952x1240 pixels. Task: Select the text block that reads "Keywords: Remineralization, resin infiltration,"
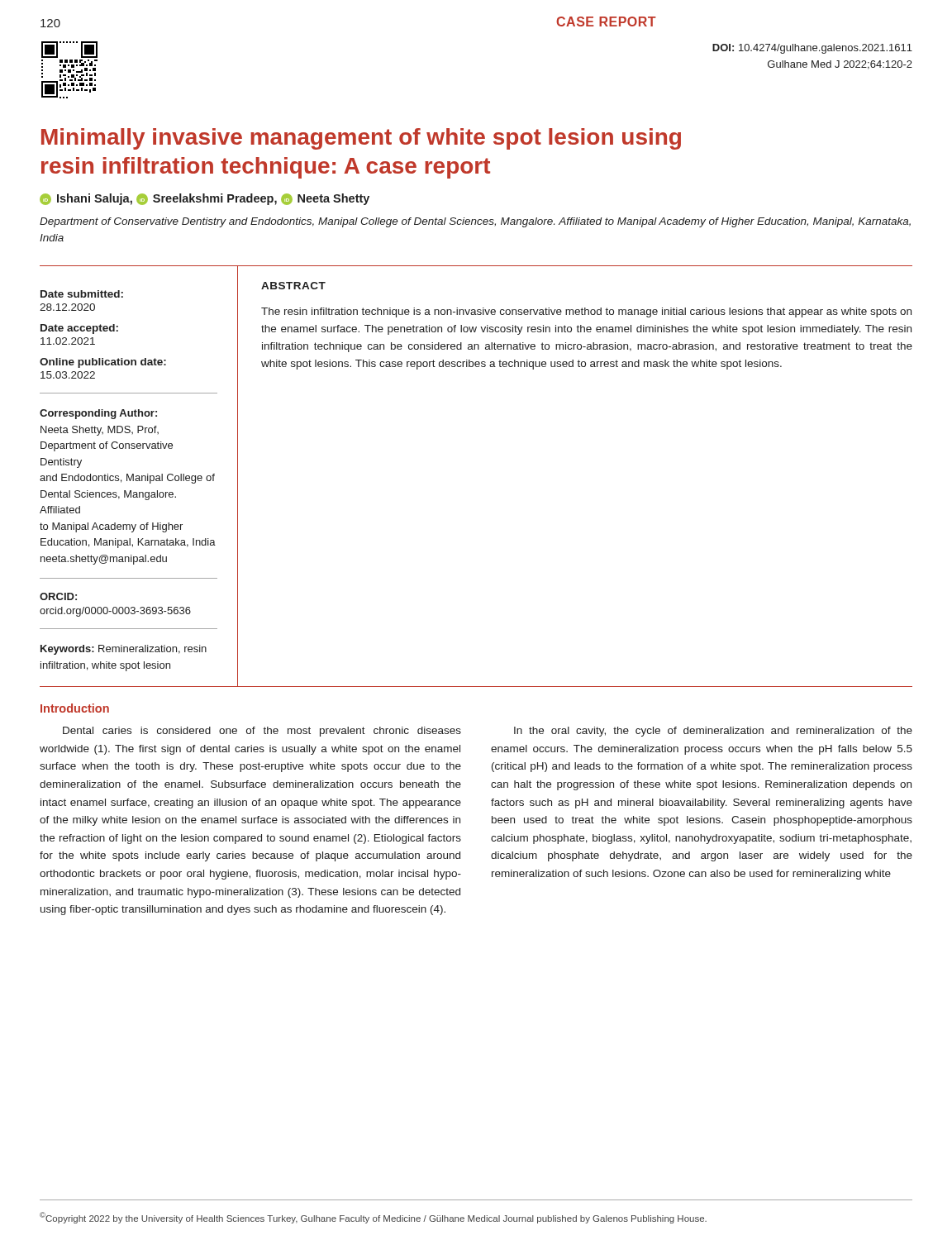[123, 657]
